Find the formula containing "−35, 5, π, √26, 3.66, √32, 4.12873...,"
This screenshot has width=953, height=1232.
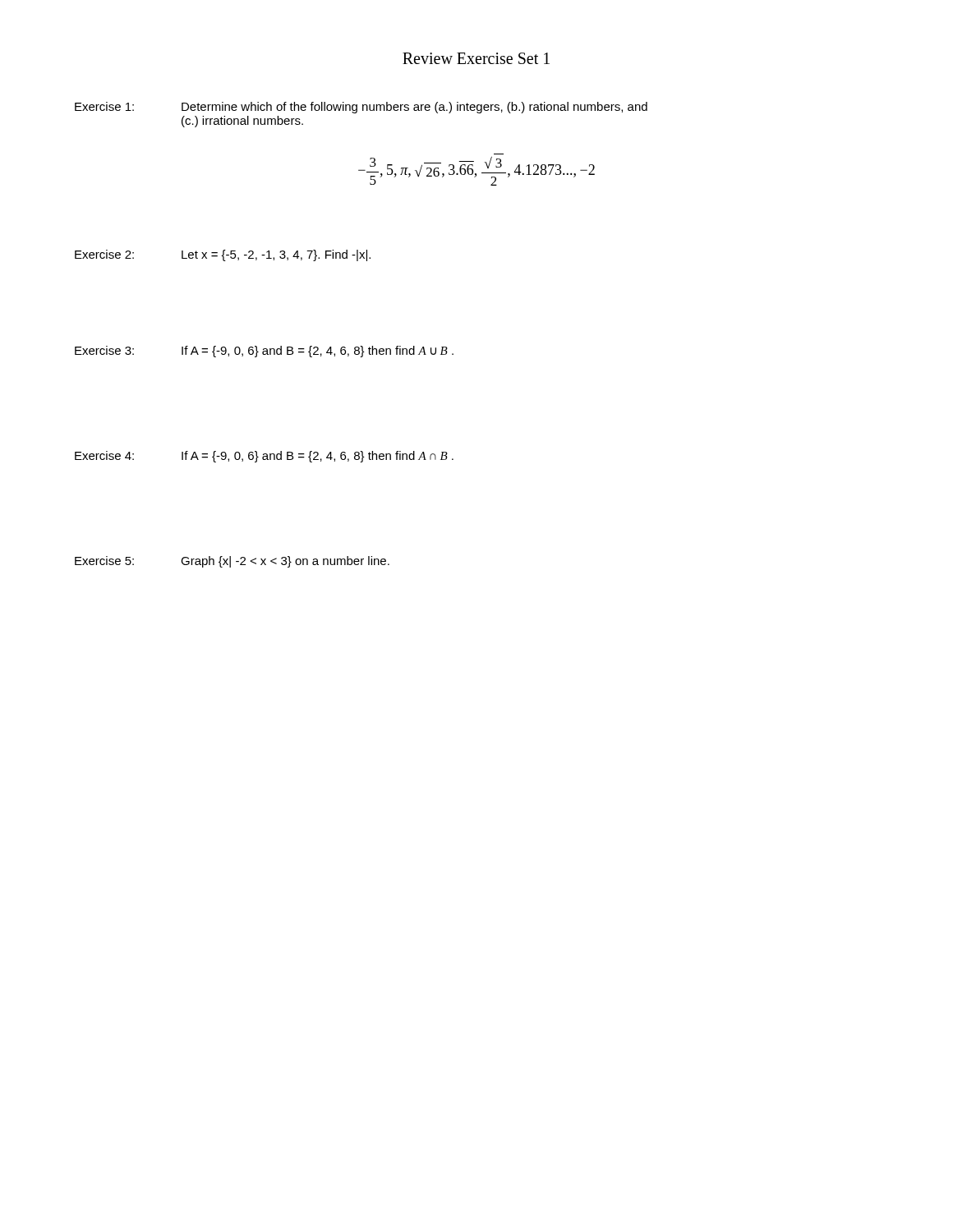(476, 172)
